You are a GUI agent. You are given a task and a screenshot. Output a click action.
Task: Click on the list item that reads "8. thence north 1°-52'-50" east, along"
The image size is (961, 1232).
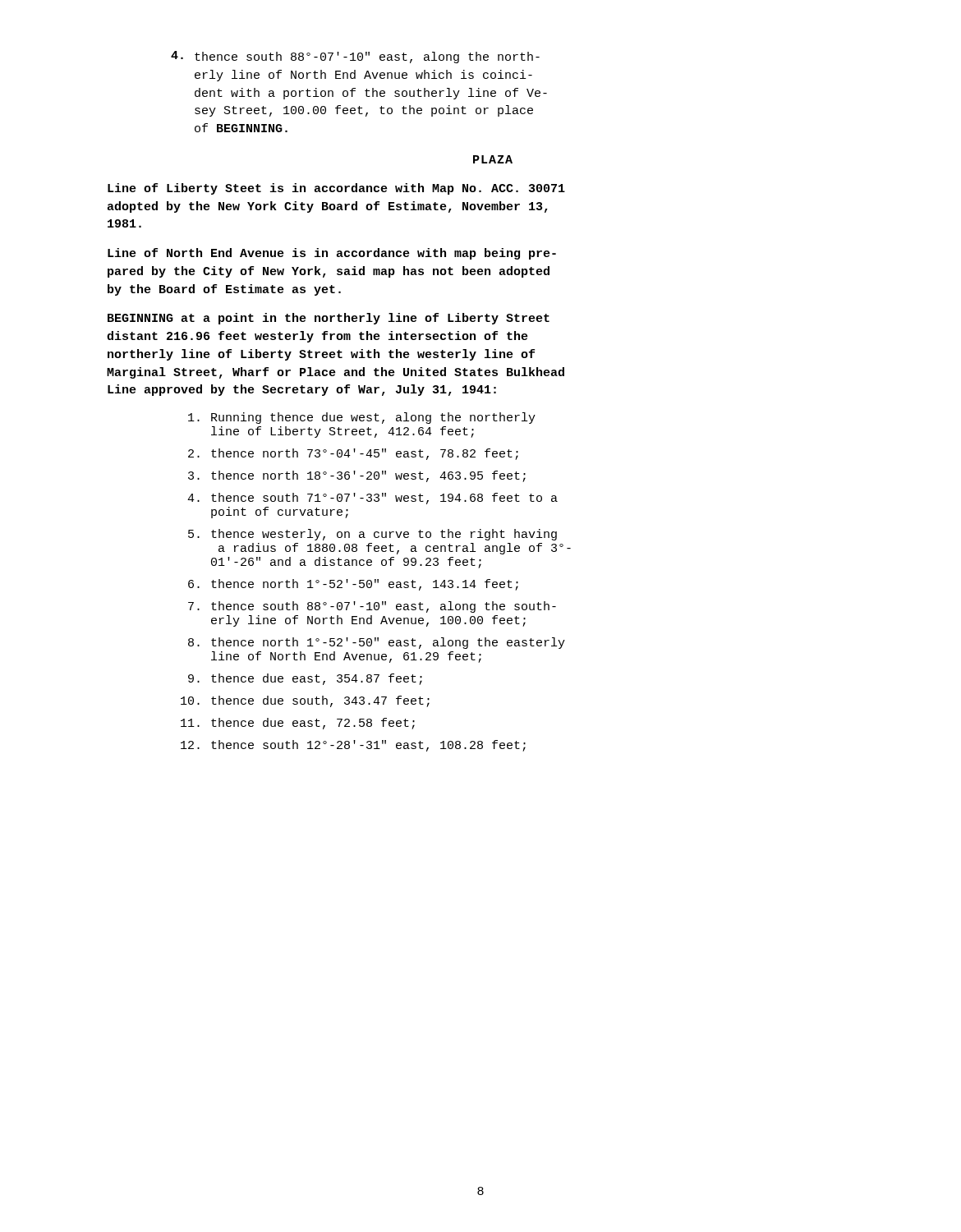526,650
